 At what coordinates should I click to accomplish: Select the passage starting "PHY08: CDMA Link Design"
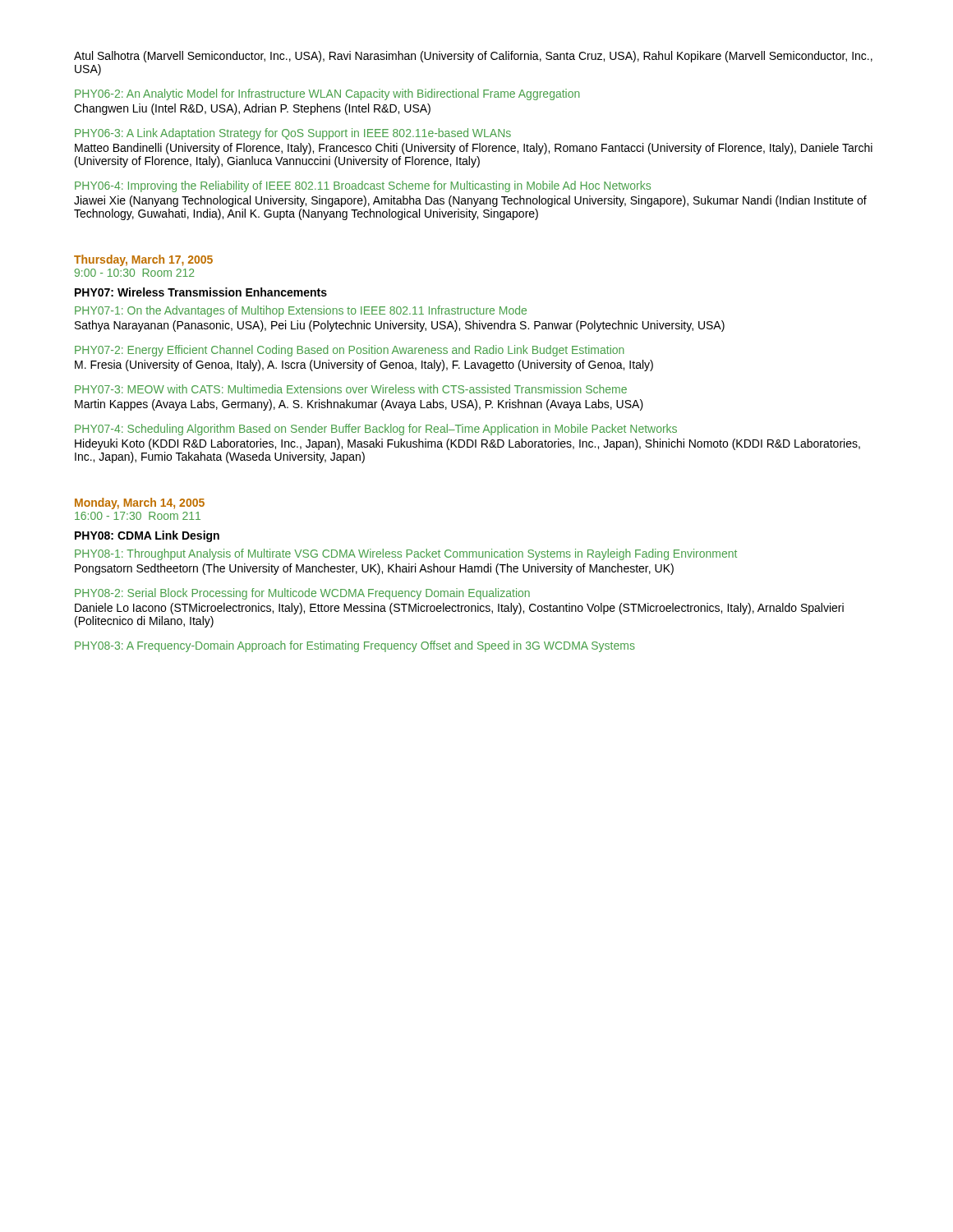point(147,535)
